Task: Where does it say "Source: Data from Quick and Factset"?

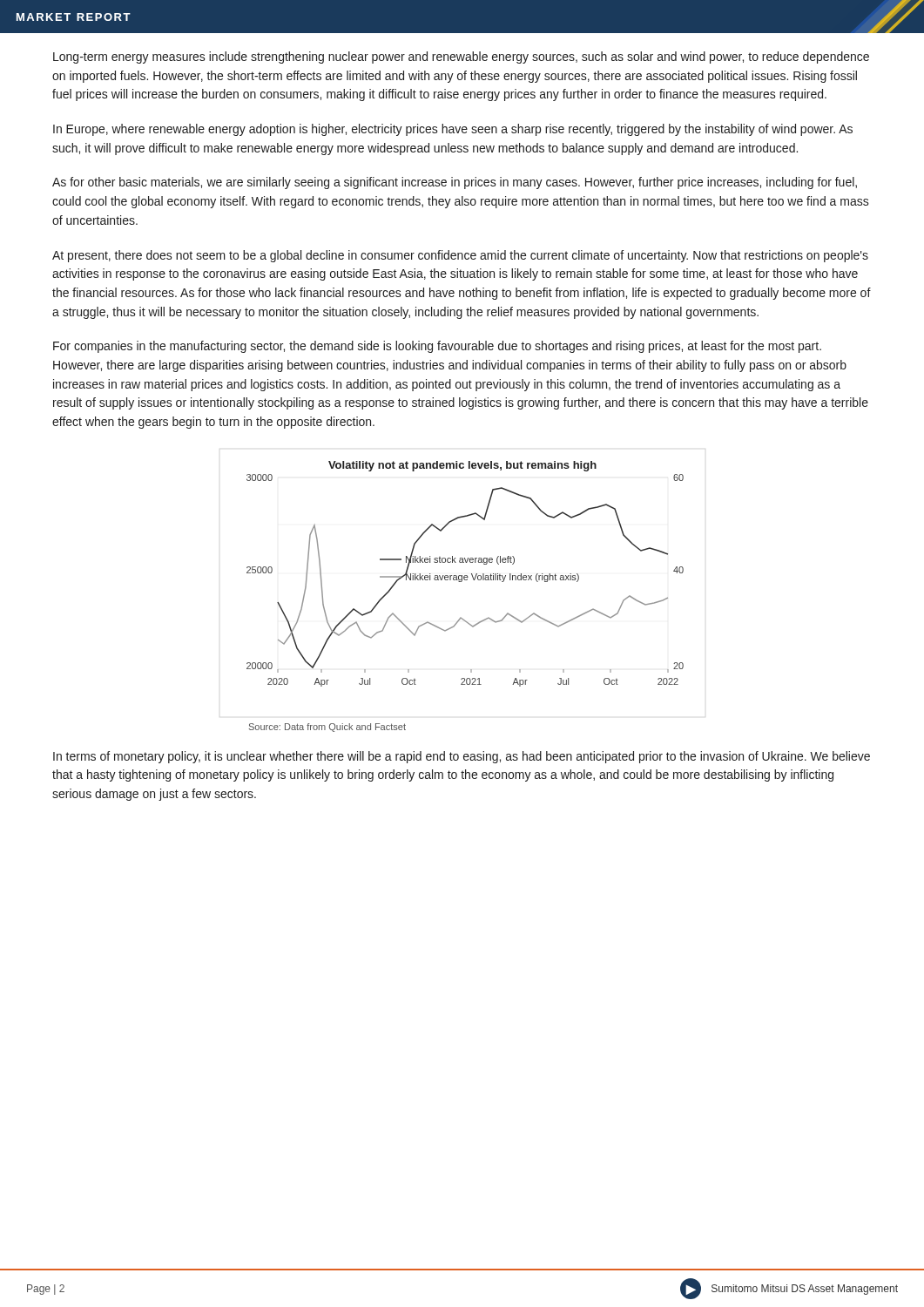Action: [x=327, y=726]
